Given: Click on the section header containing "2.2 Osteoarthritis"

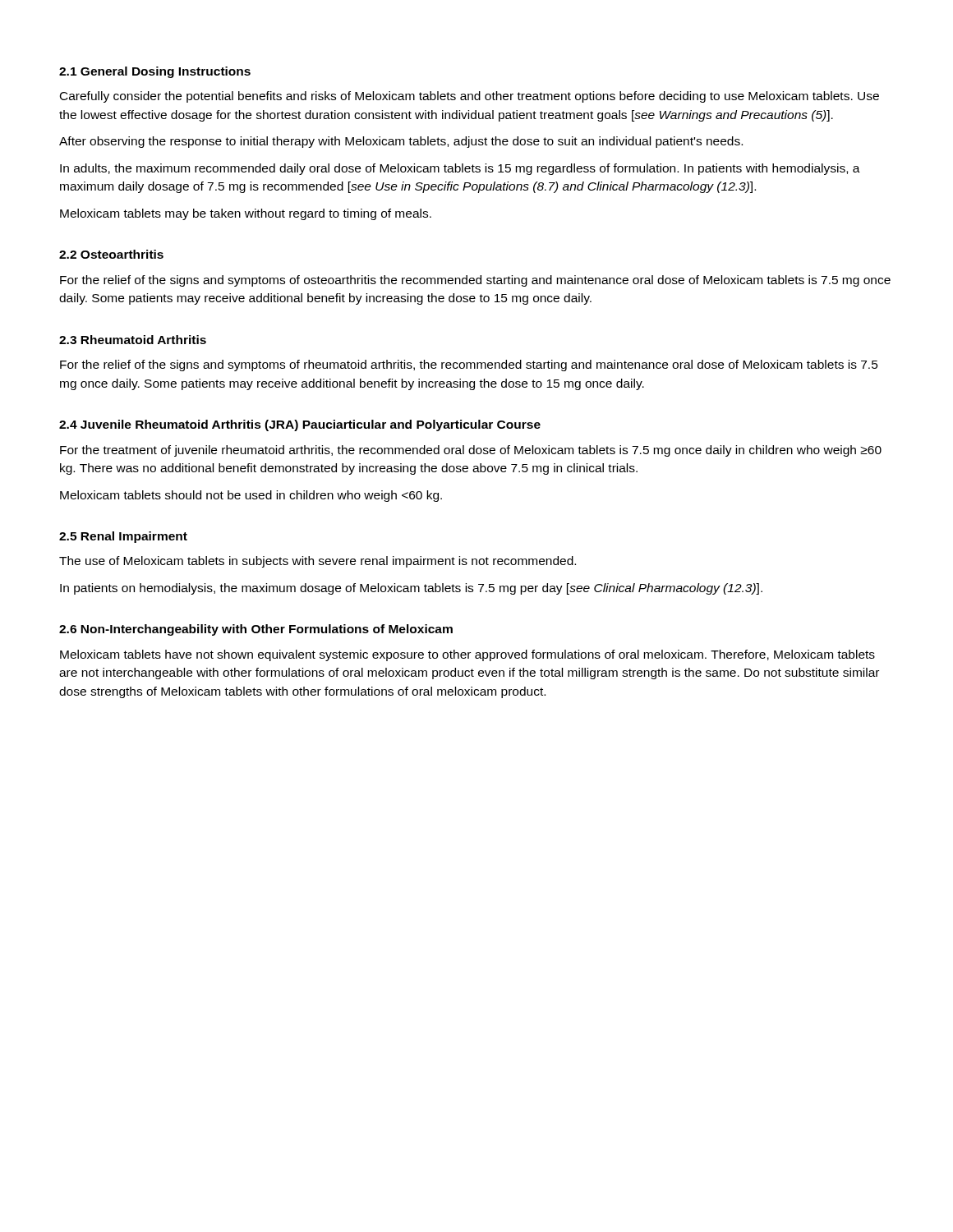Looking at the screenshot, I should (x=112, y=254).
